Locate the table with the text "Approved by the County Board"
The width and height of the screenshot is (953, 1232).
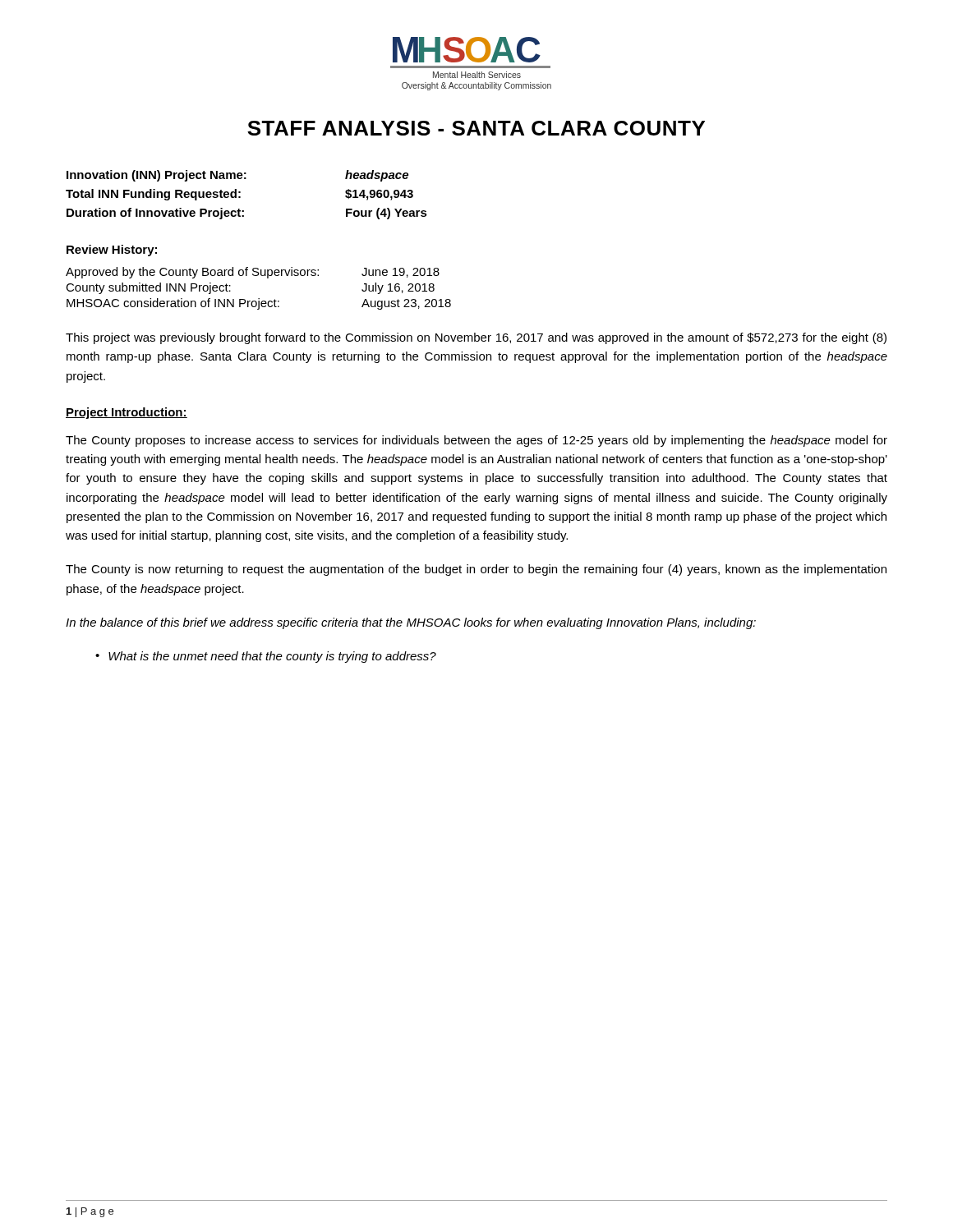[476, 287]
